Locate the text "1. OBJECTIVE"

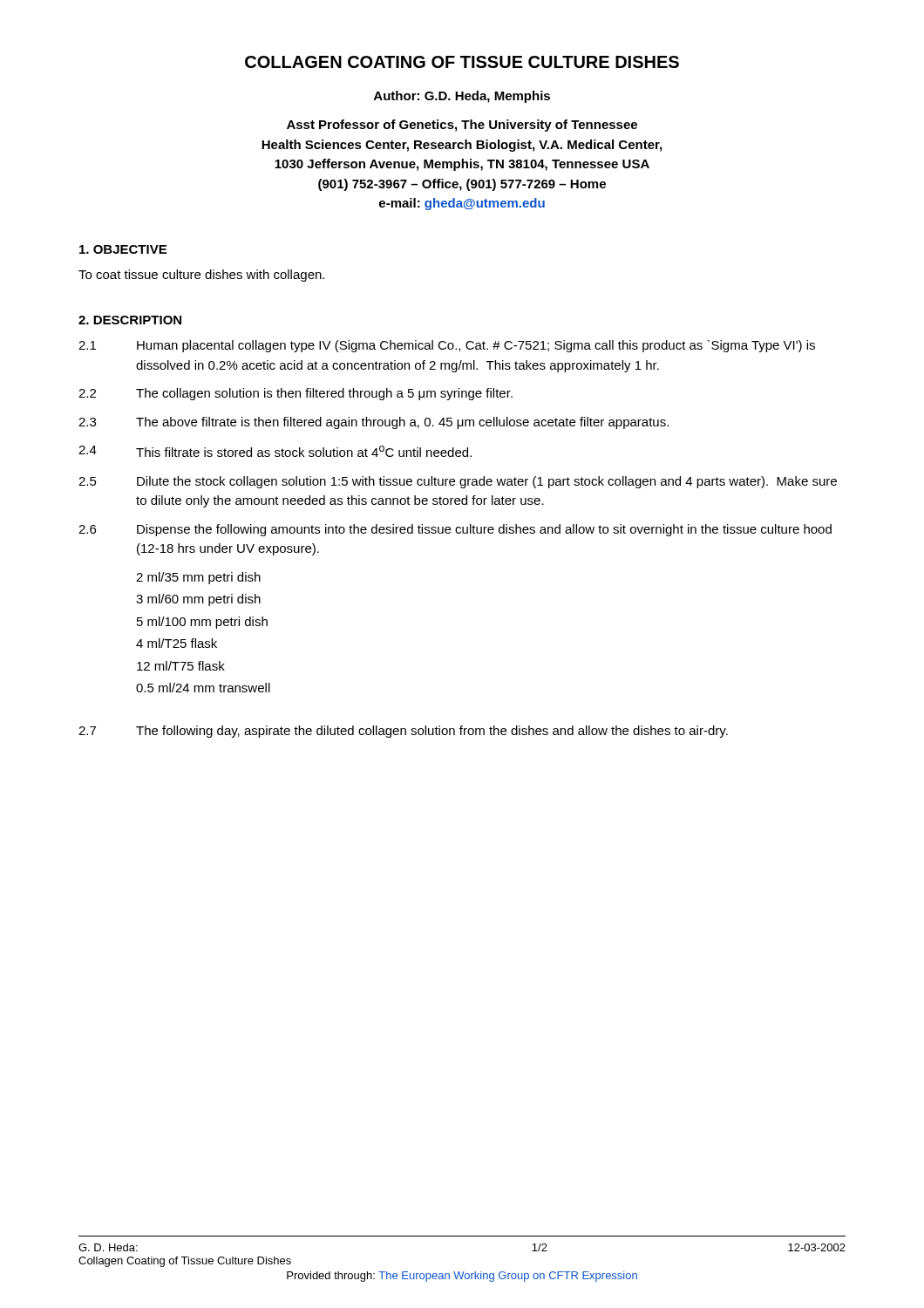coord(123,249)
